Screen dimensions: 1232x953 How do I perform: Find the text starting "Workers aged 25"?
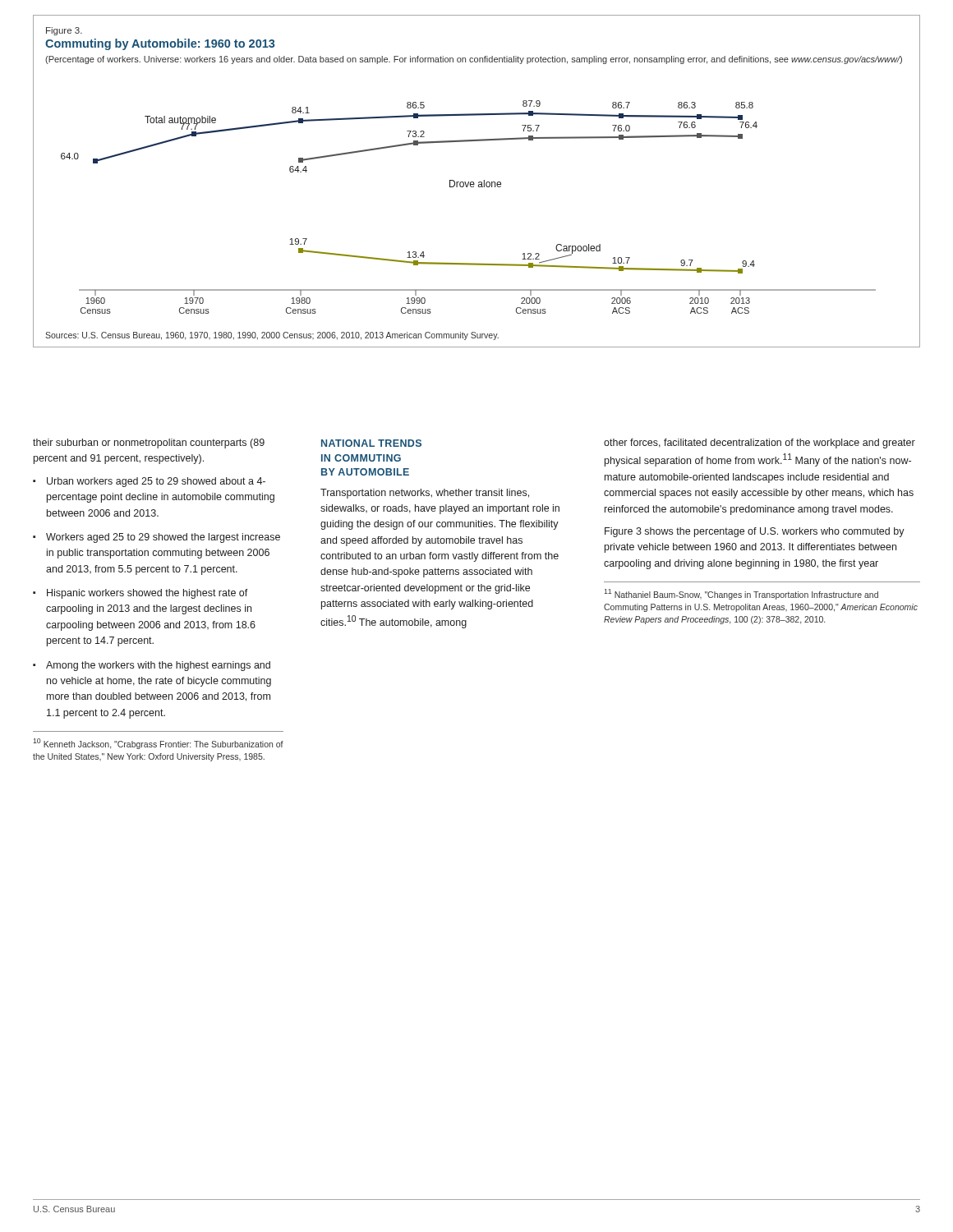tap(163, 553)
